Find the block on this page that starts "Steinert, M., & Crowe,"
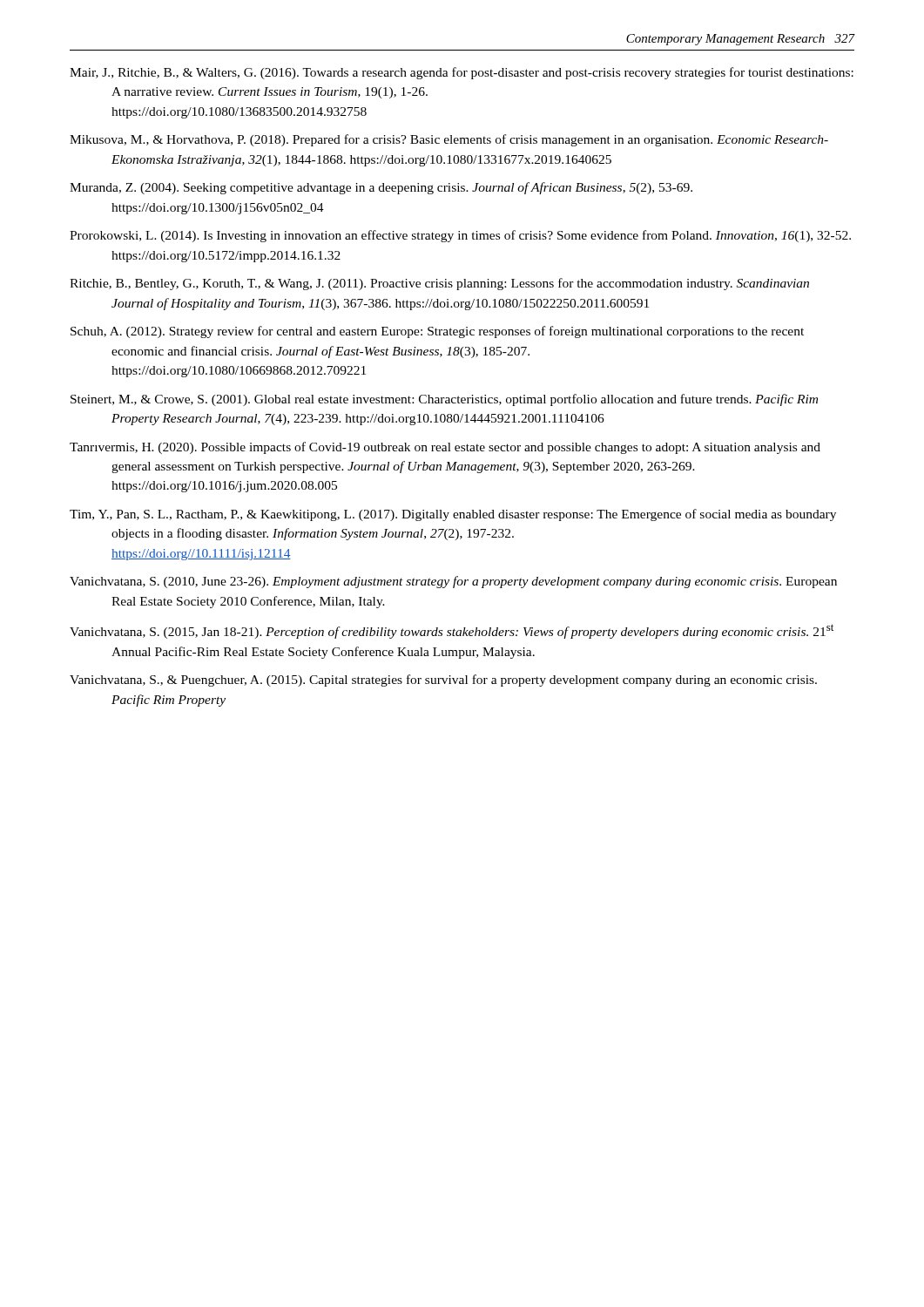 click(x=444, y=408)
